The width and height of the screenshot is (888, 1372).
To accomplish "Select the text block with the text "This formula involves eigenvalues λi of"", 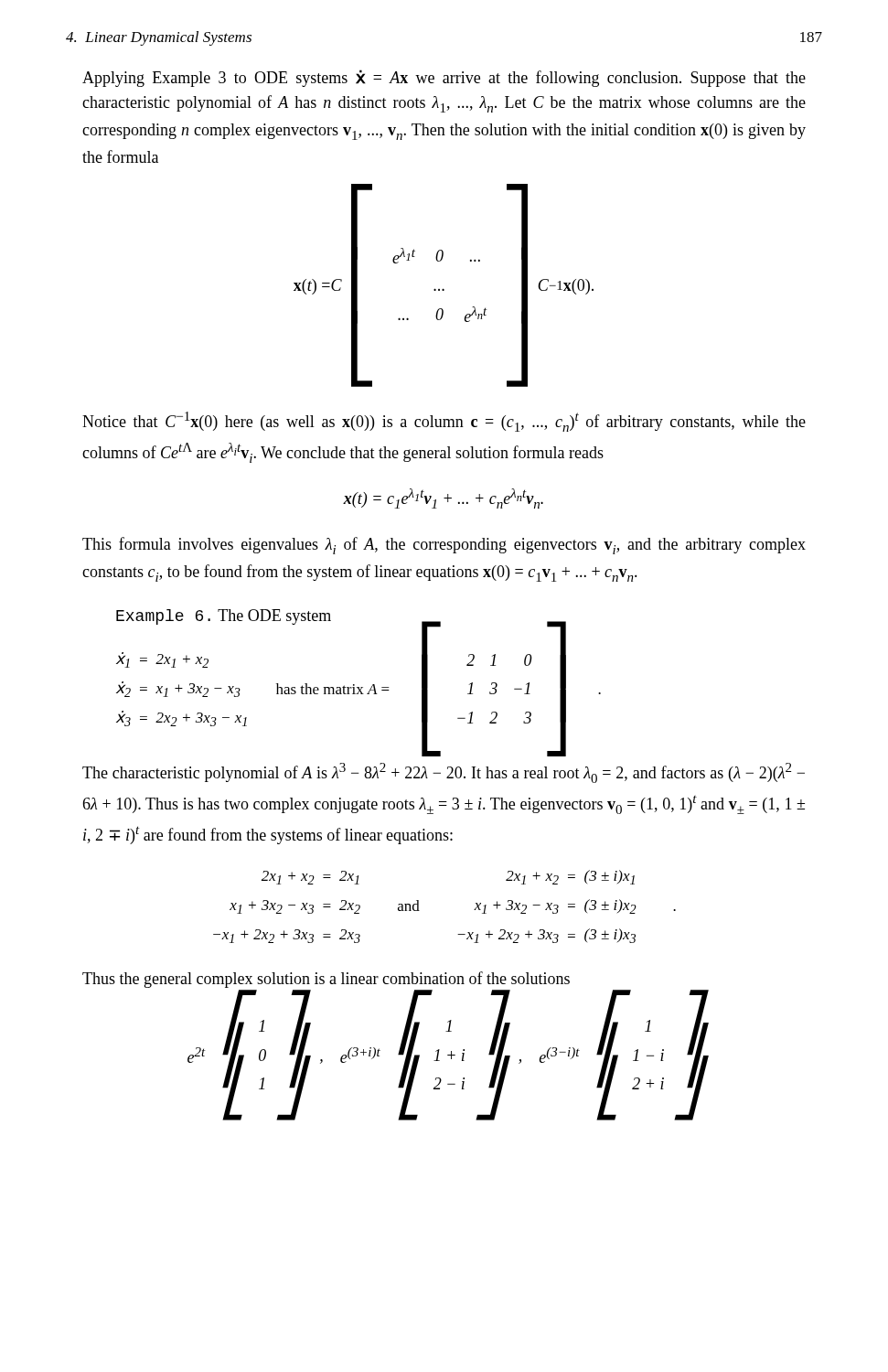I will [x=444, y=560].
